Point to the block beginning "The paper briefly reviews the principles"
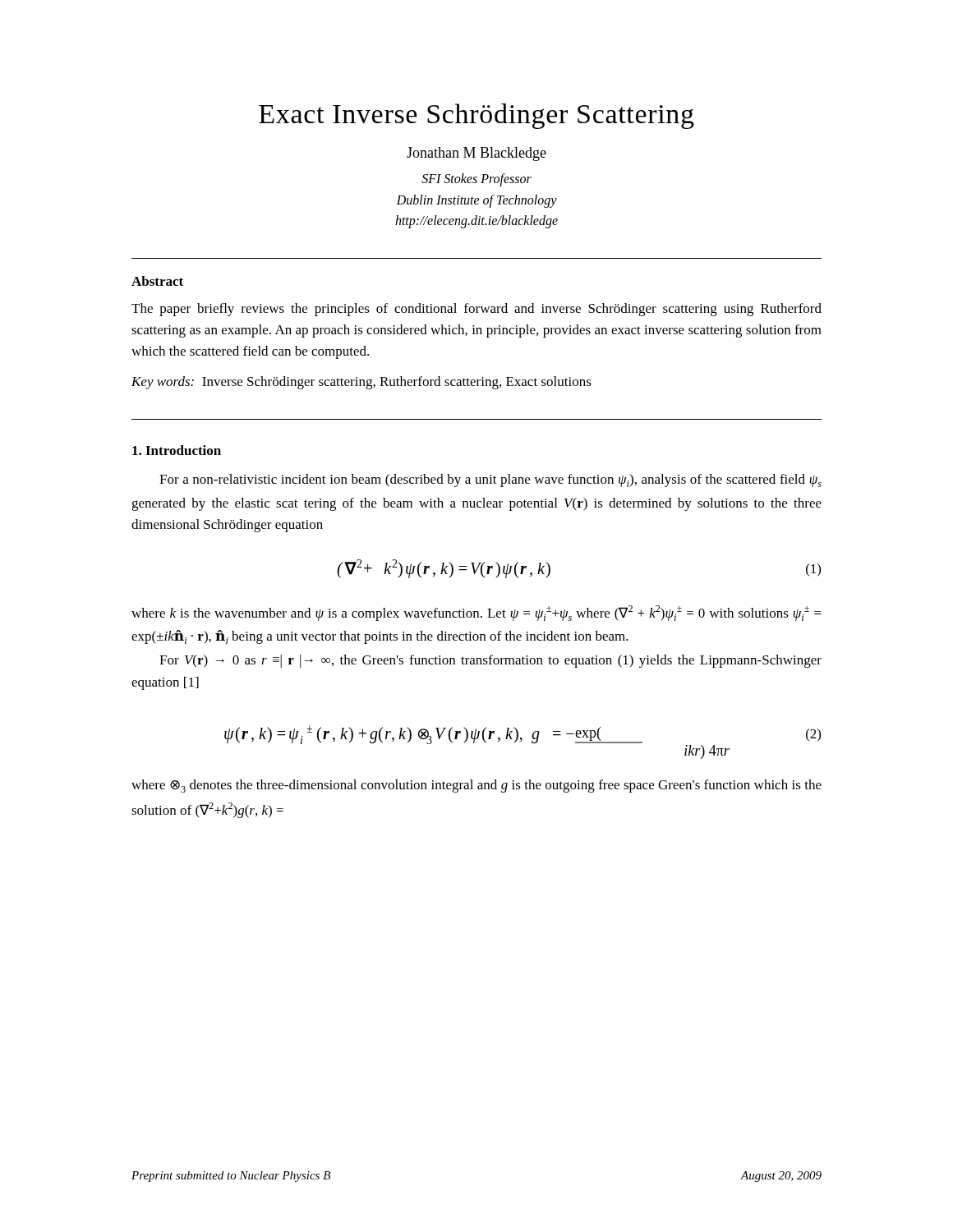The image size is (953, 1232). (476, 330)
